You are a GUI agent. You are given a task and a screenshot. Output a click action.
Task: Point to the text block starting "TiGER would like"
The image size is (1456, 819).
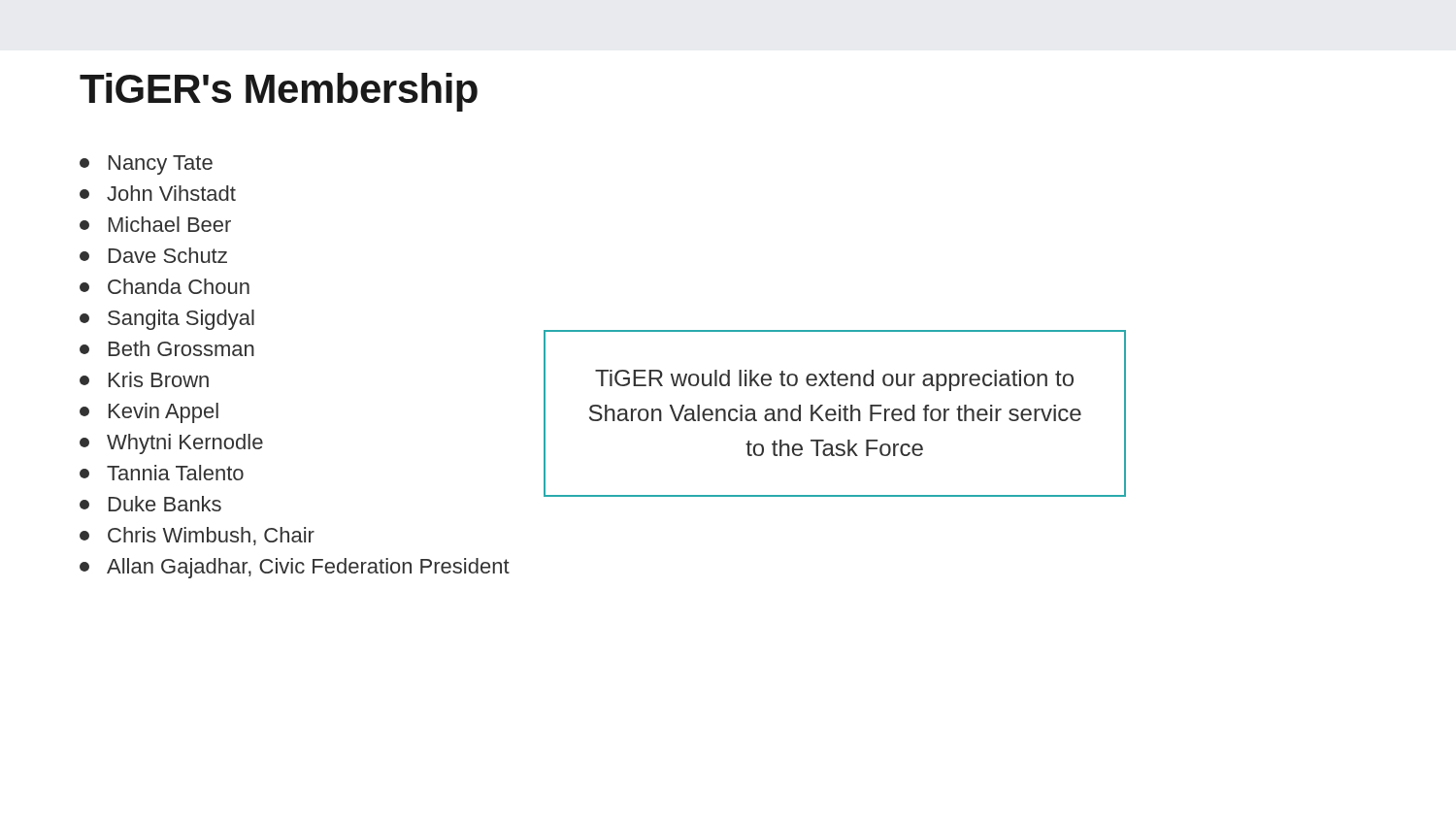(x=835, y=413)
